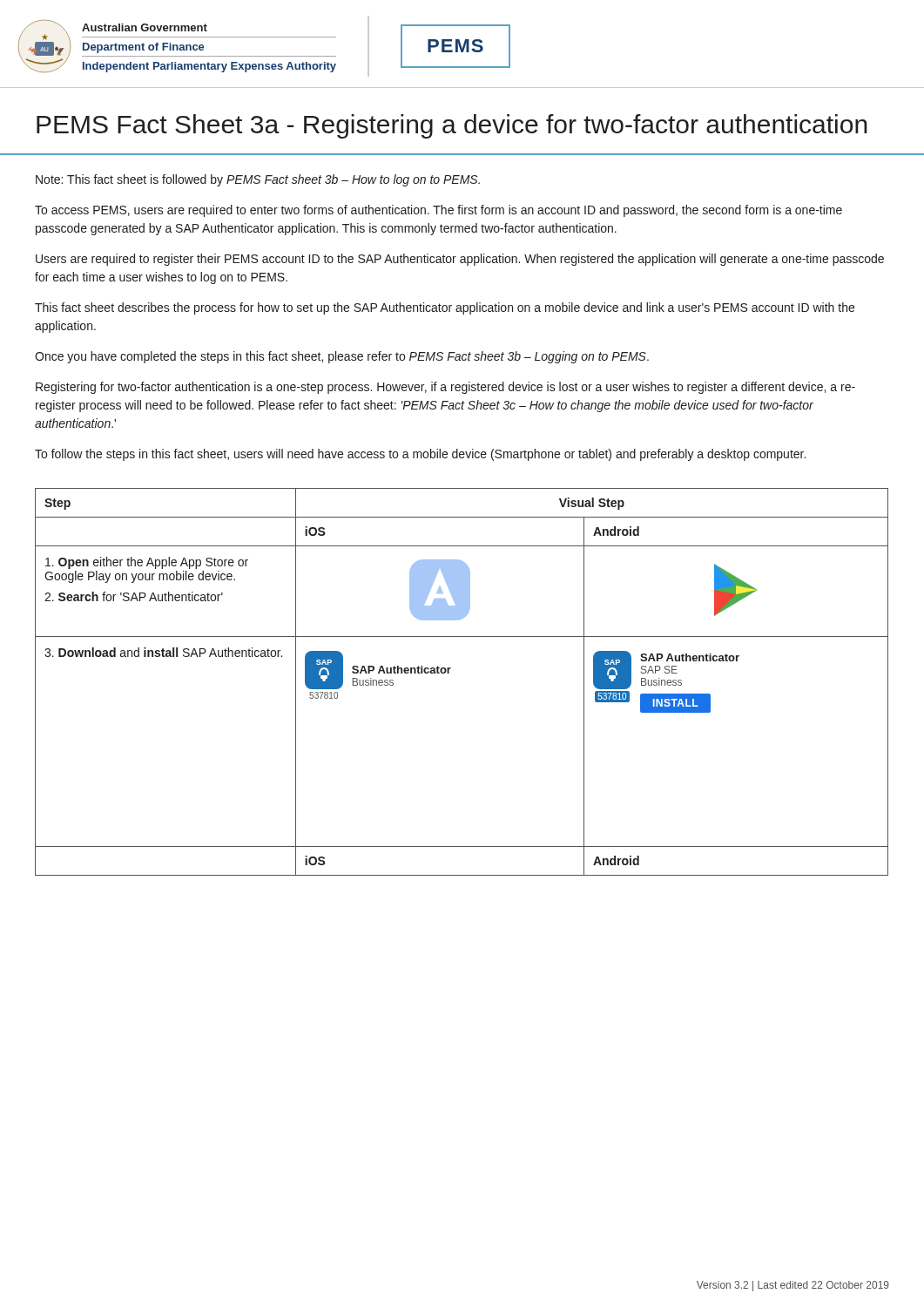Viewport: 924px width, 1307px height.
Task: Find the passage starting "Note: This fact sheet is followed"
Action: pyautogui.click(x=258, y=180)
